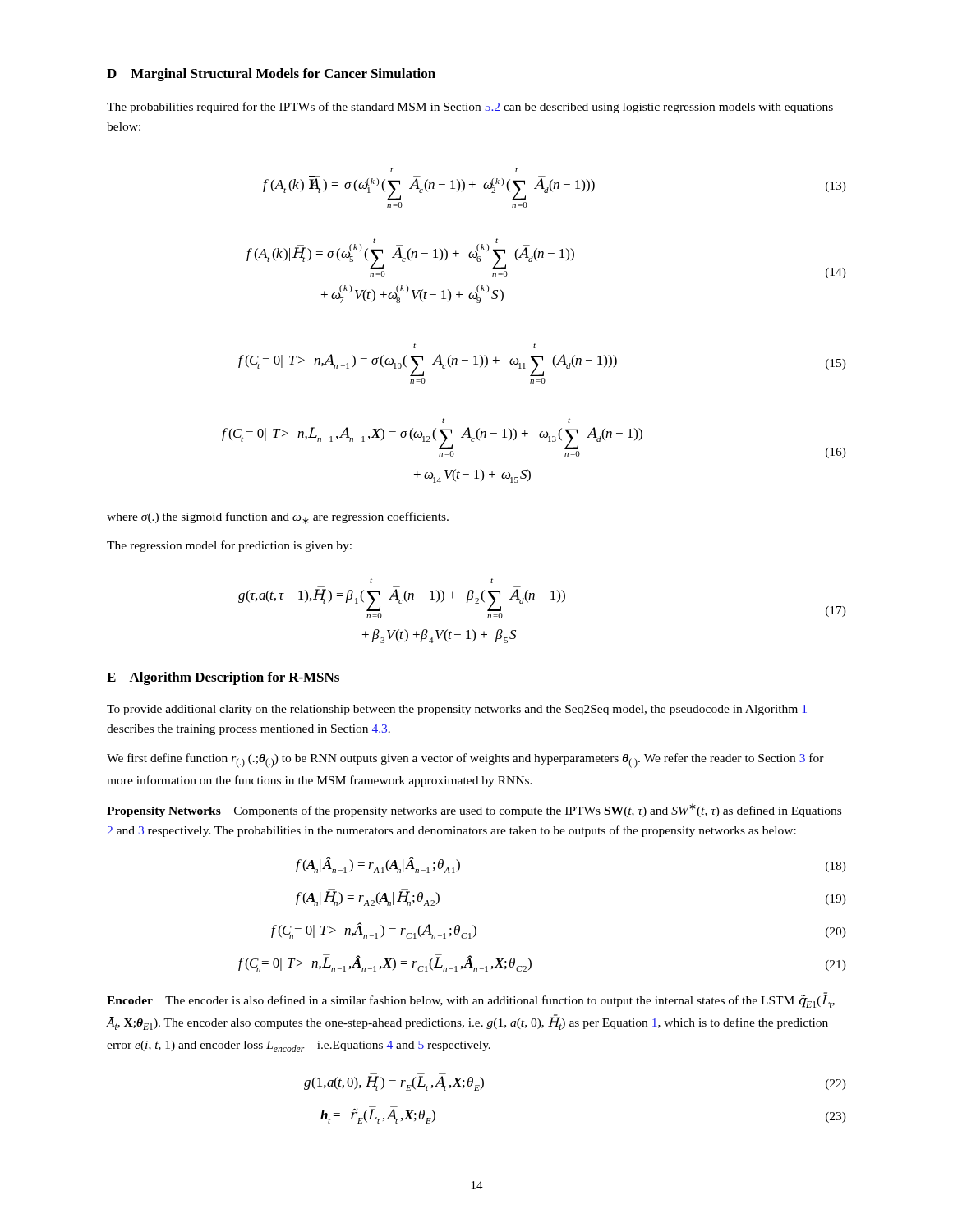Point to the passage starting "h t = r̃ E ("
Viewport: 953px width, 1232px height.
coord(372,1116)
